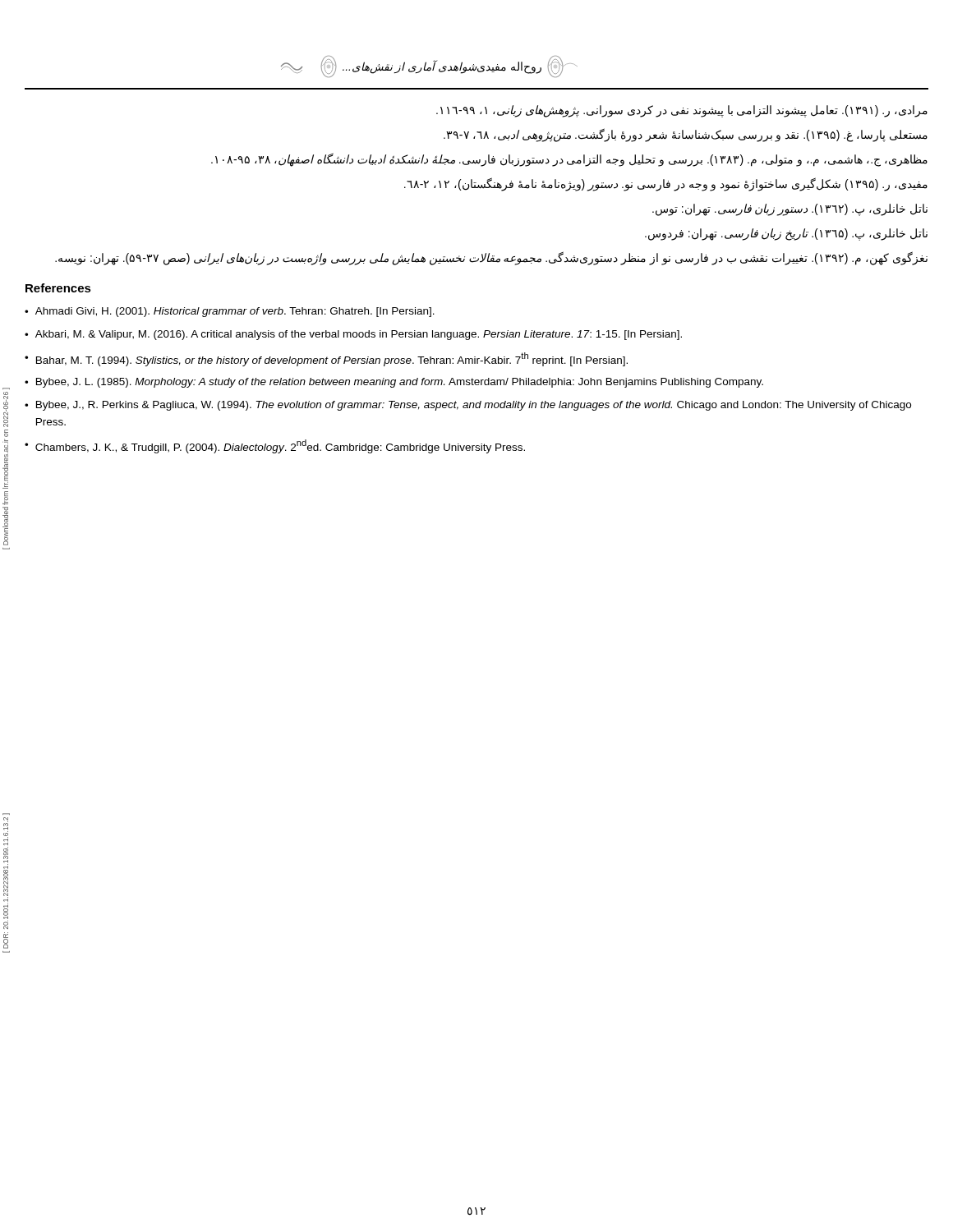
Task: Click on the text block containing "ناتل خانلری، پ. (۱۳٦۲). دستور"
Action: tap(790, 209)
